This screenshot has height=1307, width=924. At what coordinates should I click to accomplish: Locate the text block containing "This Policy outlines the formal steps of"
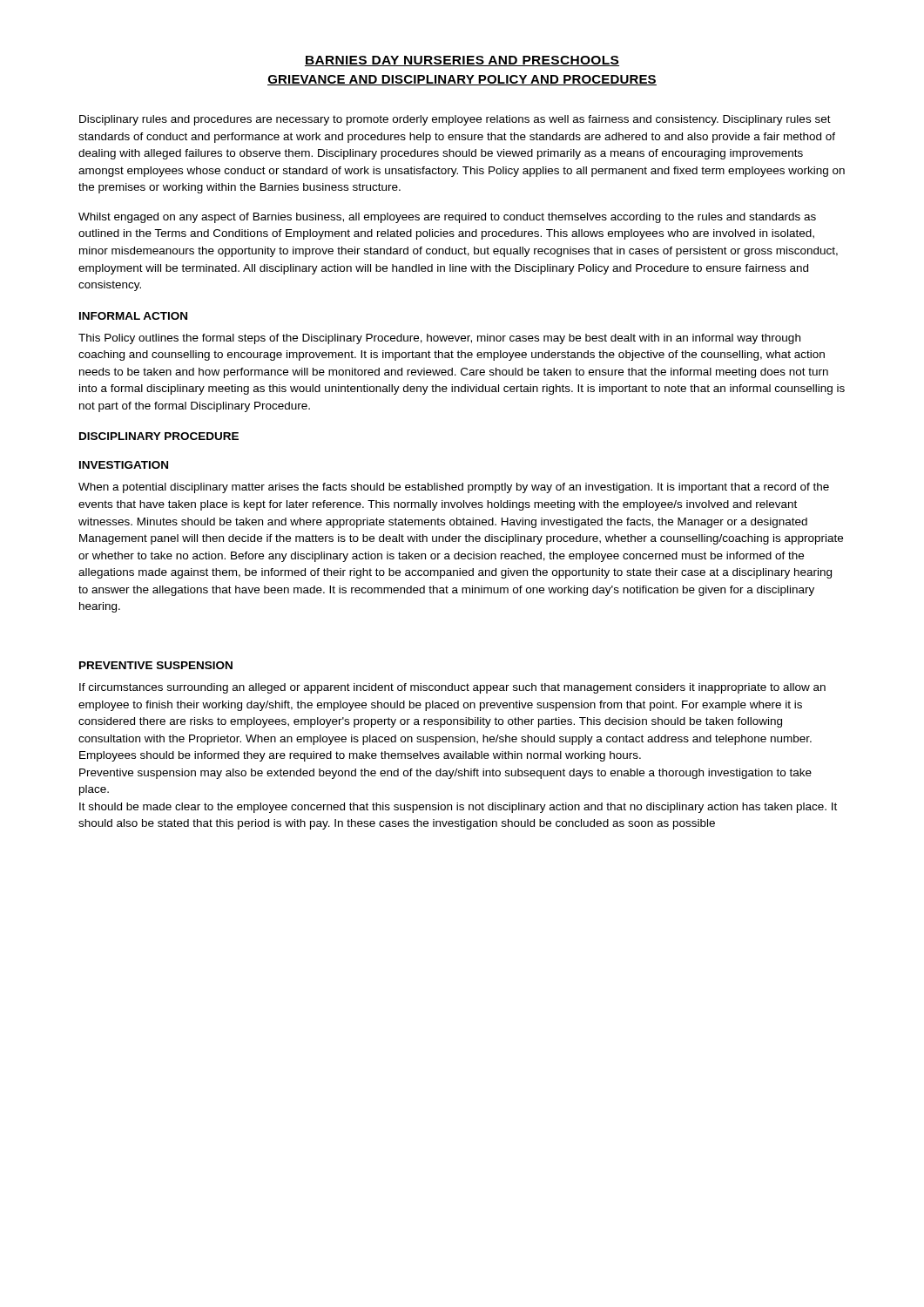462,371
